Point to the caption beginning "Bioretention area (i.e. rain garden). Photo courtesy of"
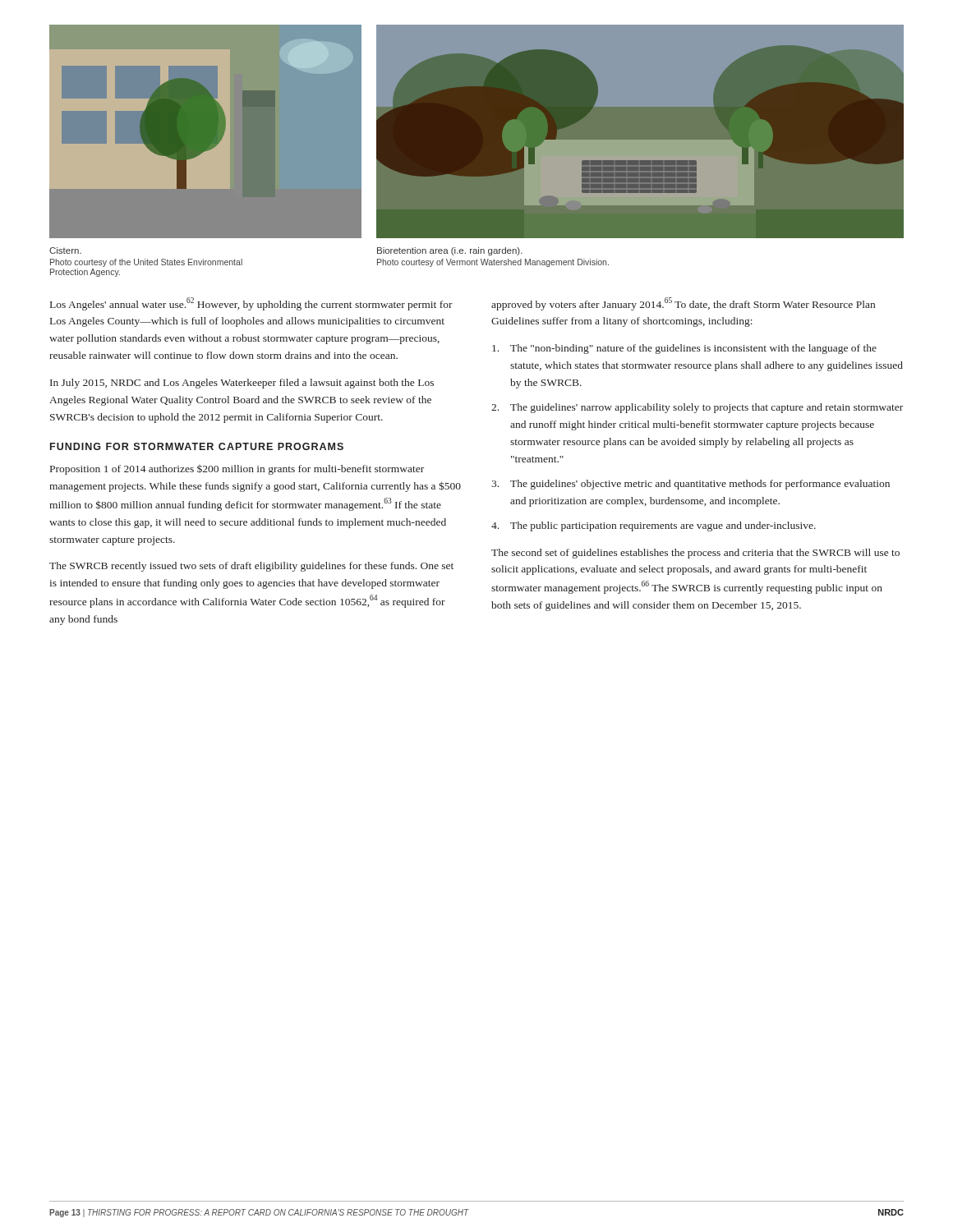This screenshot has width=953, height=1232. tap(450, 251)
